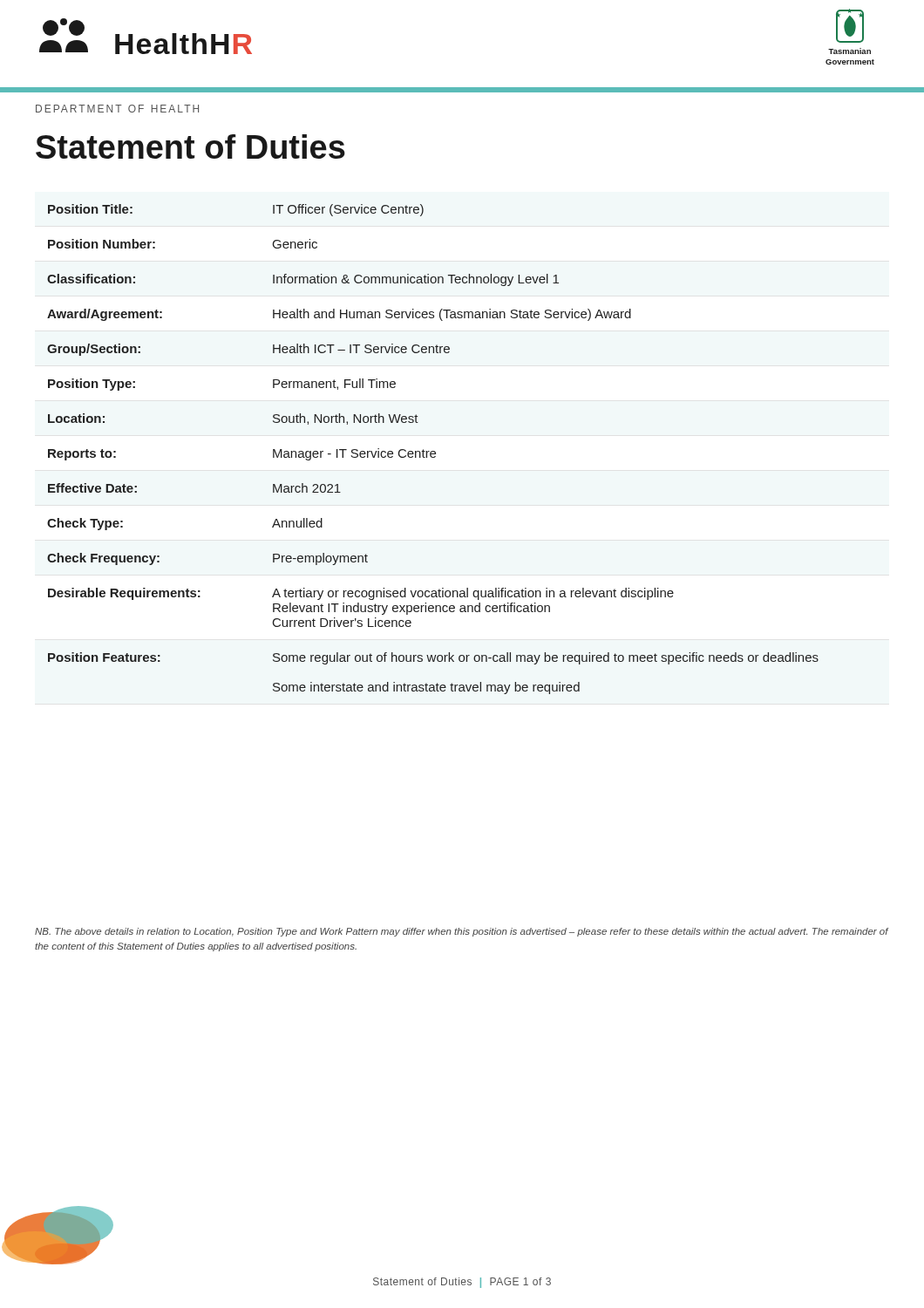This screenshot has height=1308, width=924.
Task: Click the logo
Action: pyautogui.click(x=78, y=1212)
